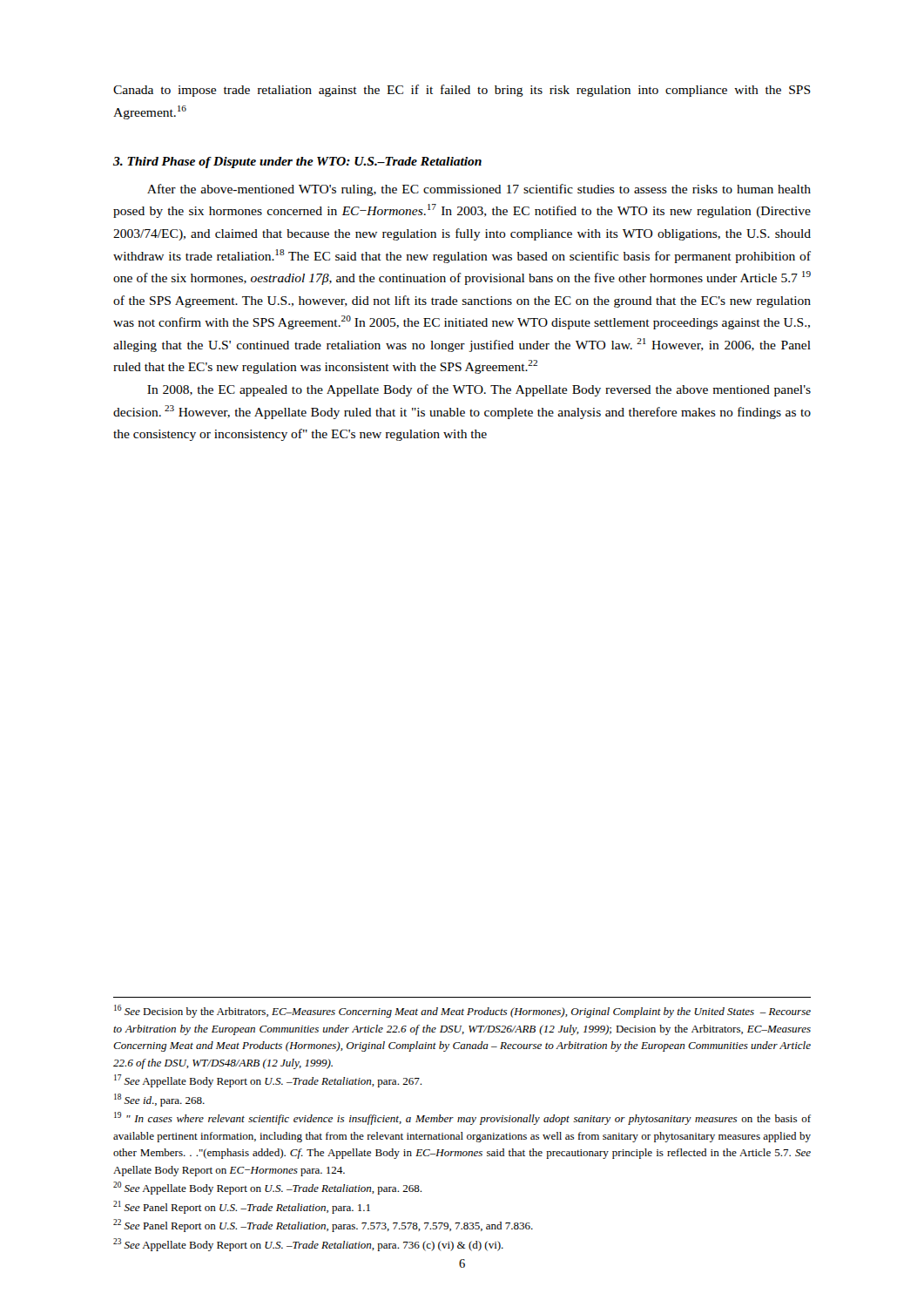Locate the text block that says "After the above-mentioned WTO's ruling, the EC commissioned"
Screen dimensions: 1307x924
coord(462,278)
